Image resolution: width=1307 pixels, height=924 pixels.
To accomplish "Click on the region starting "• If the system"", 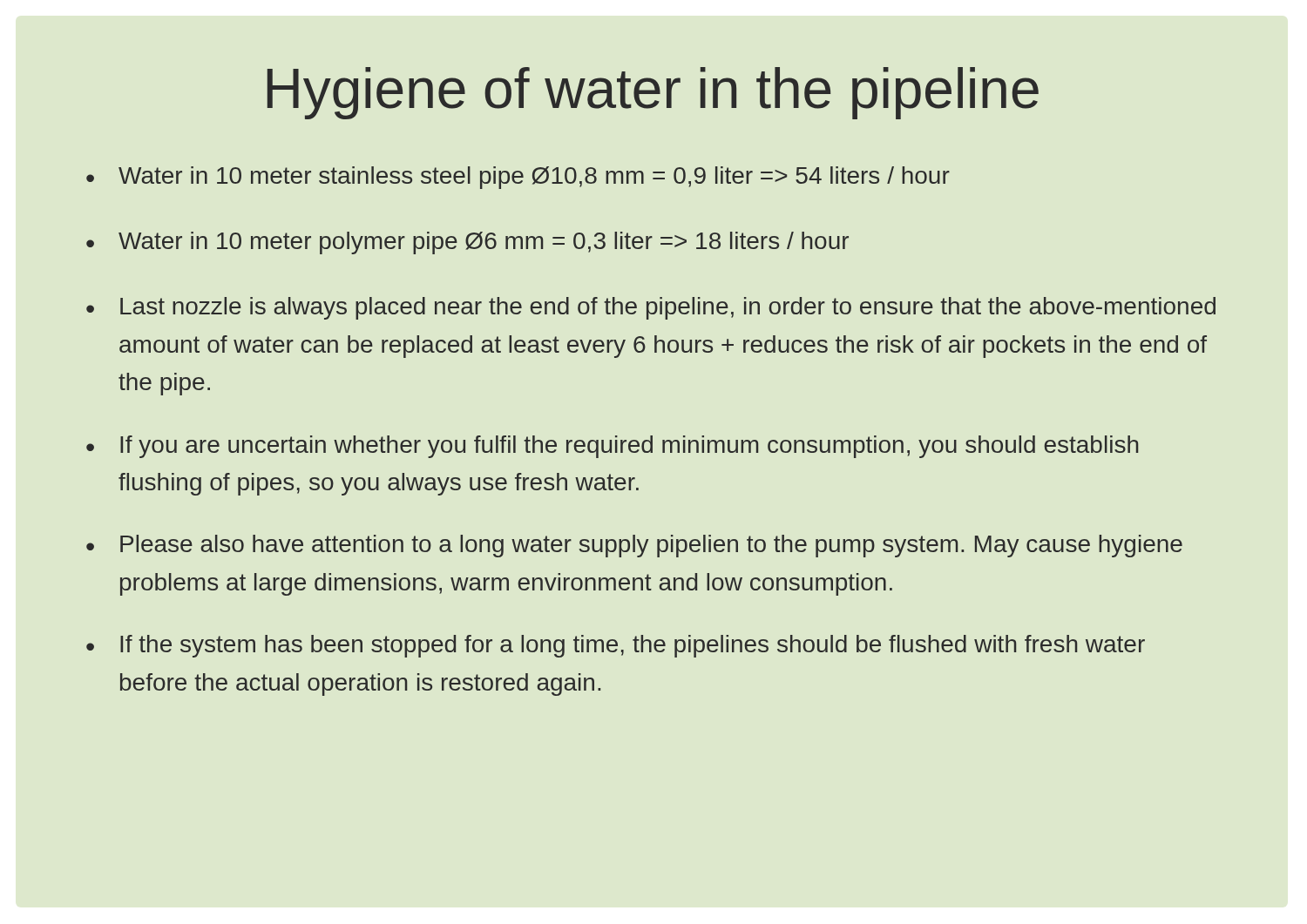I will point(652,663).
